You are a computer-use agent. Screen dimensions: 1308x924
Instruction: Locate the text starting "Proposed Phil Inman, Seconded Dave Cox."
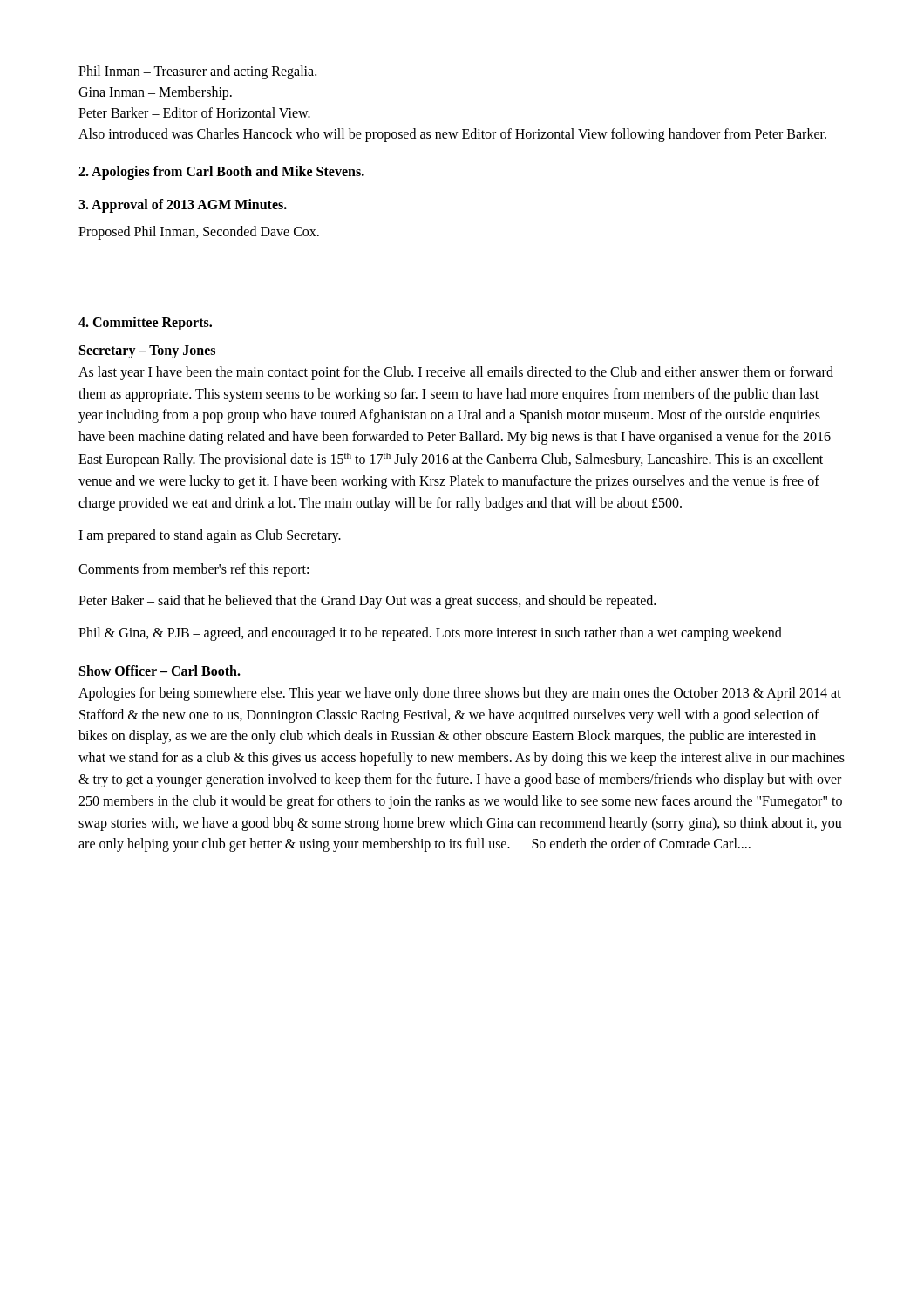199,232
